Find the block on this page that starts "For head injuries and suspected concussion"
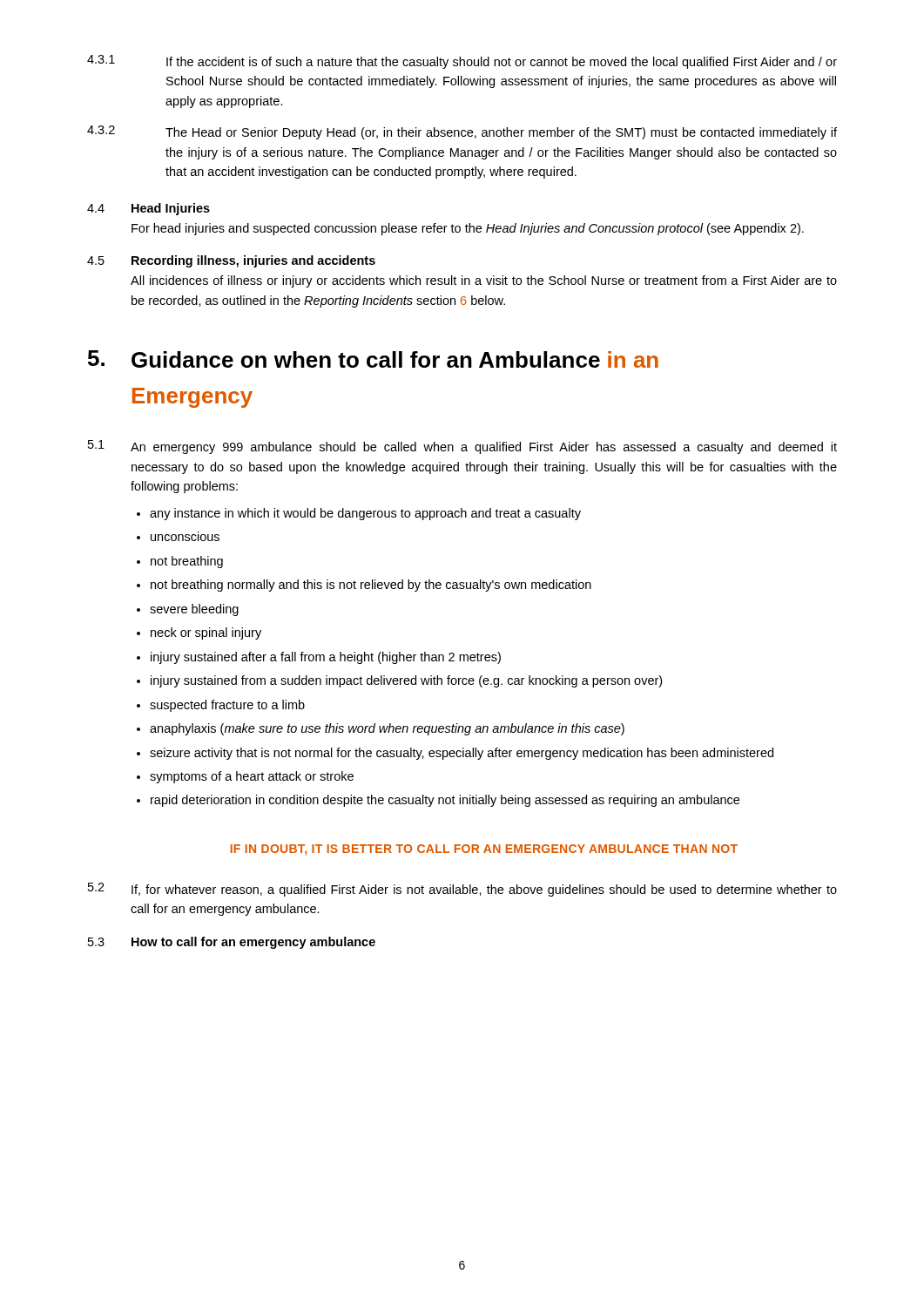924x1307 pixels. coord(468,228)
